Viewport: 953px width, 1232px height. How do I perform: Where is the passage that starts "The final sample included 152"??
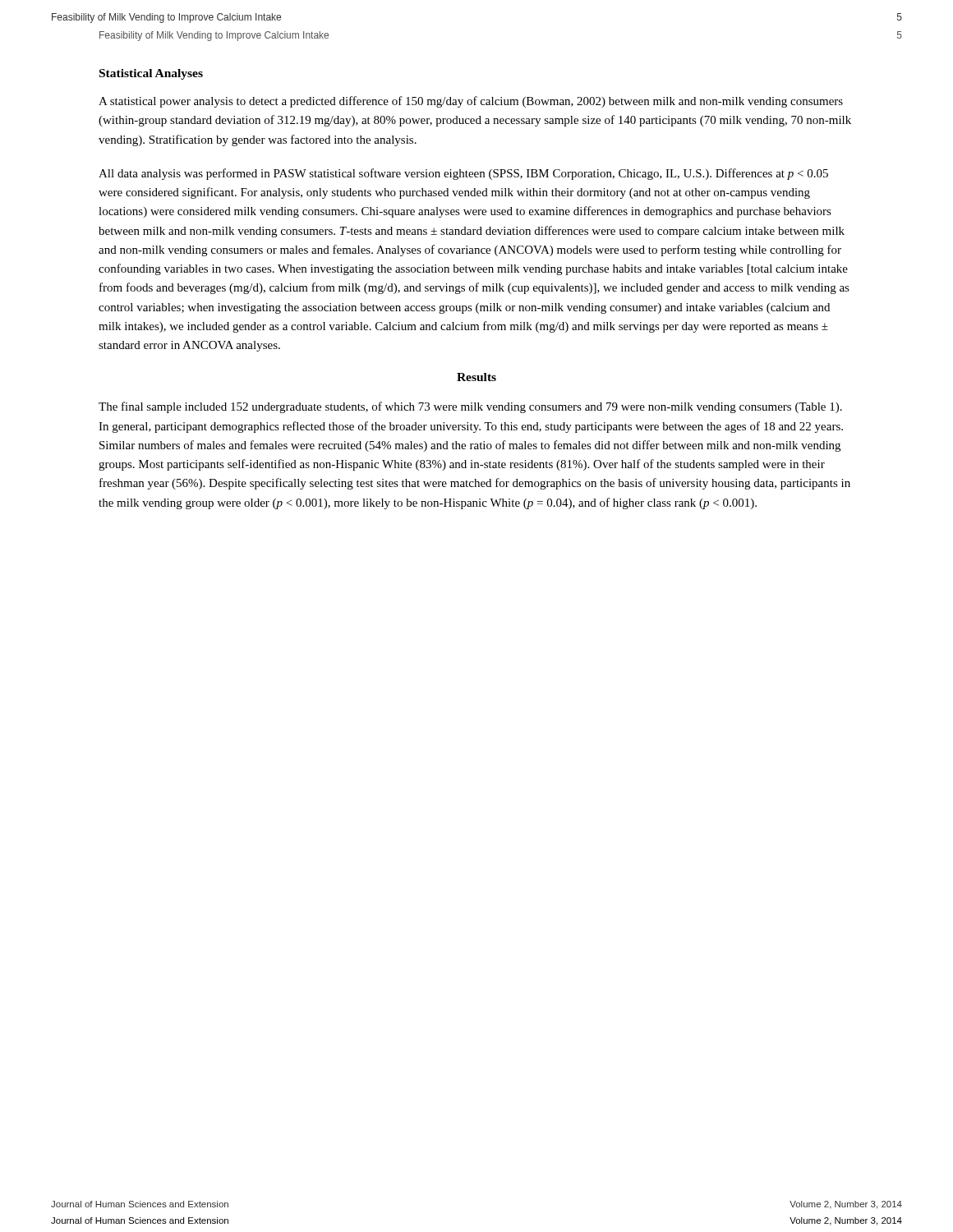click(x=474, y=454)
